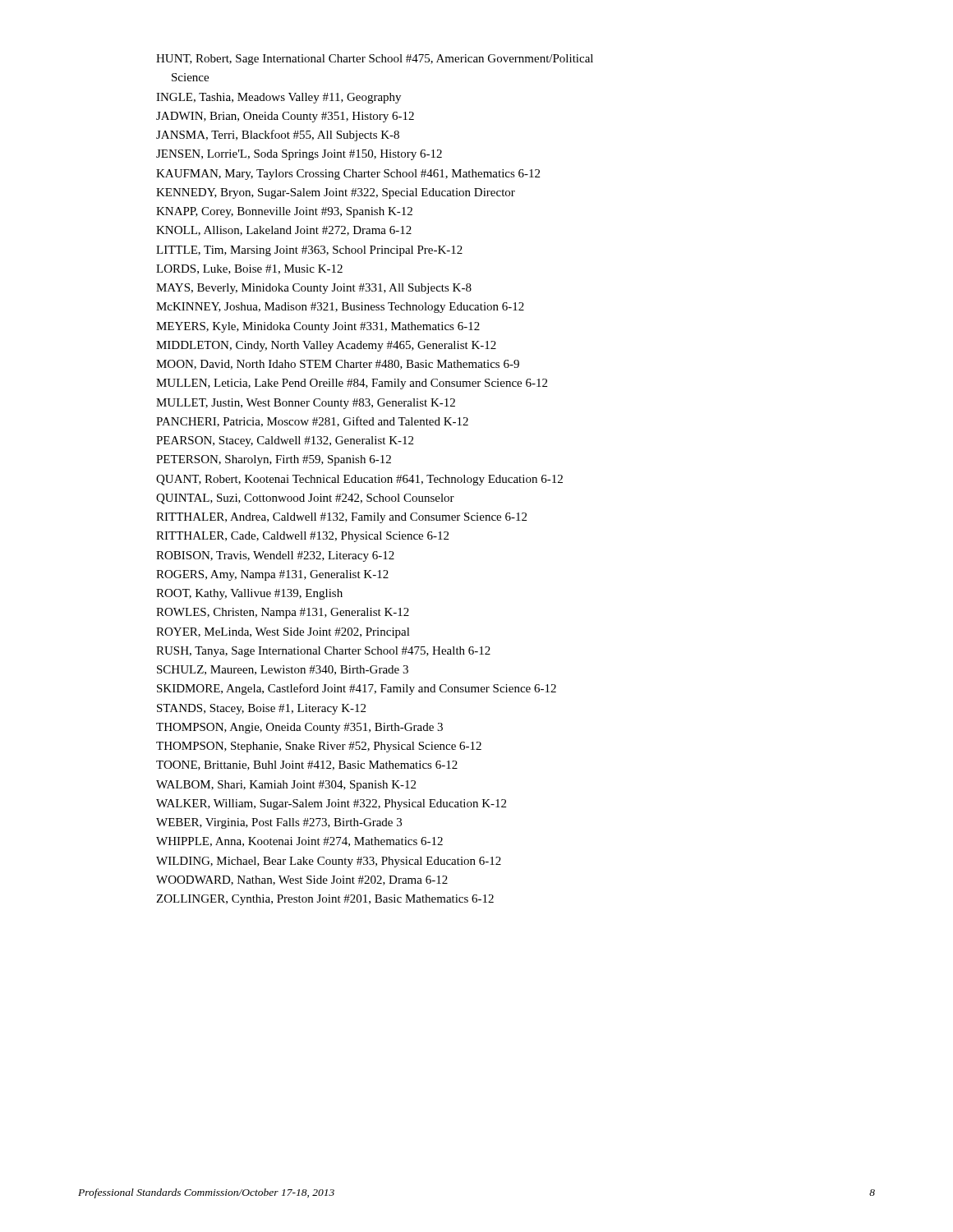Point to the block beginning "TOONE, Brittanie, Buhl Joint"
Screen dimensions: 1232x953
(307, 765)
